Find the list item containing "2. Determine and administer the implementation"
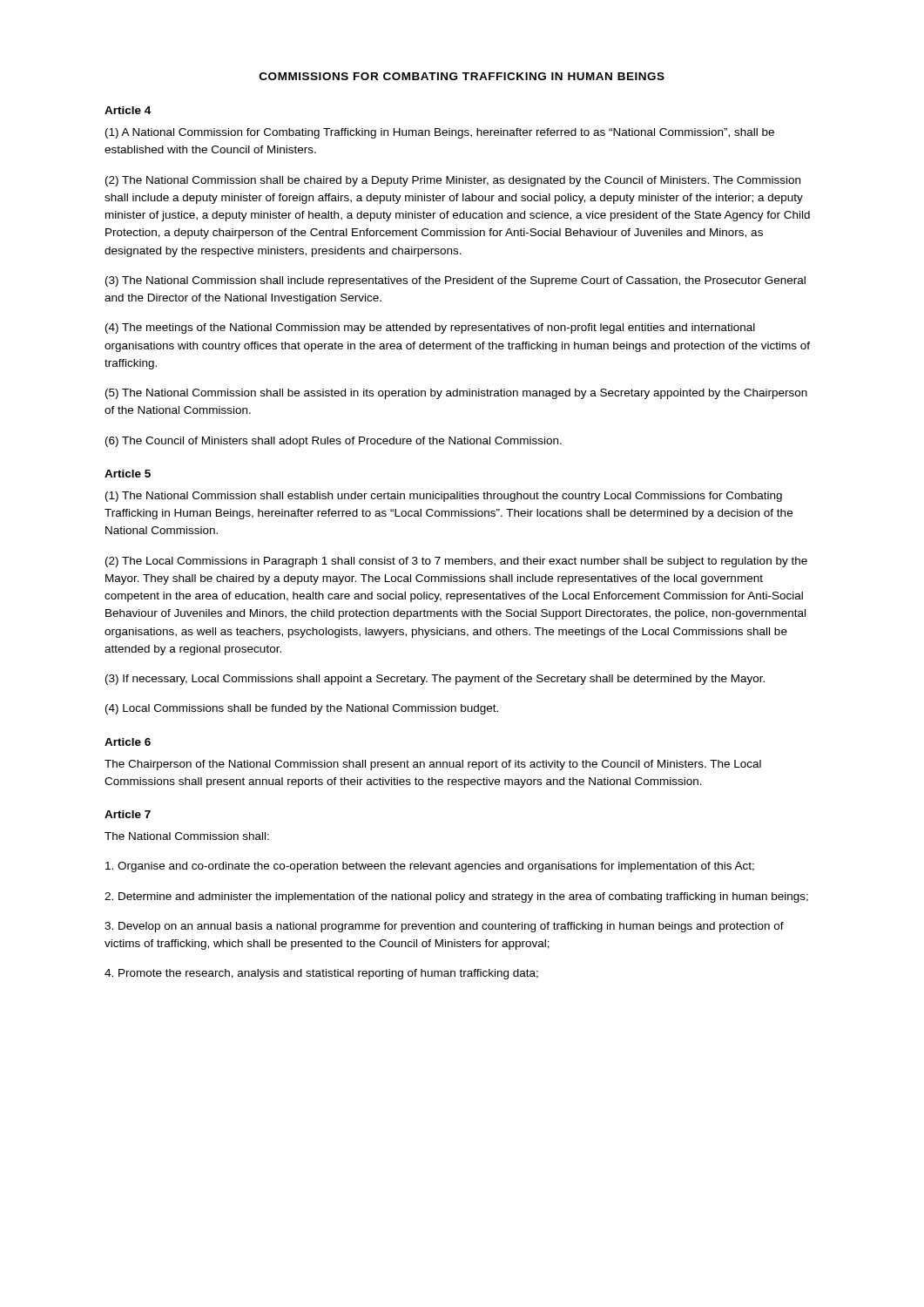 [x=457, y=896]
